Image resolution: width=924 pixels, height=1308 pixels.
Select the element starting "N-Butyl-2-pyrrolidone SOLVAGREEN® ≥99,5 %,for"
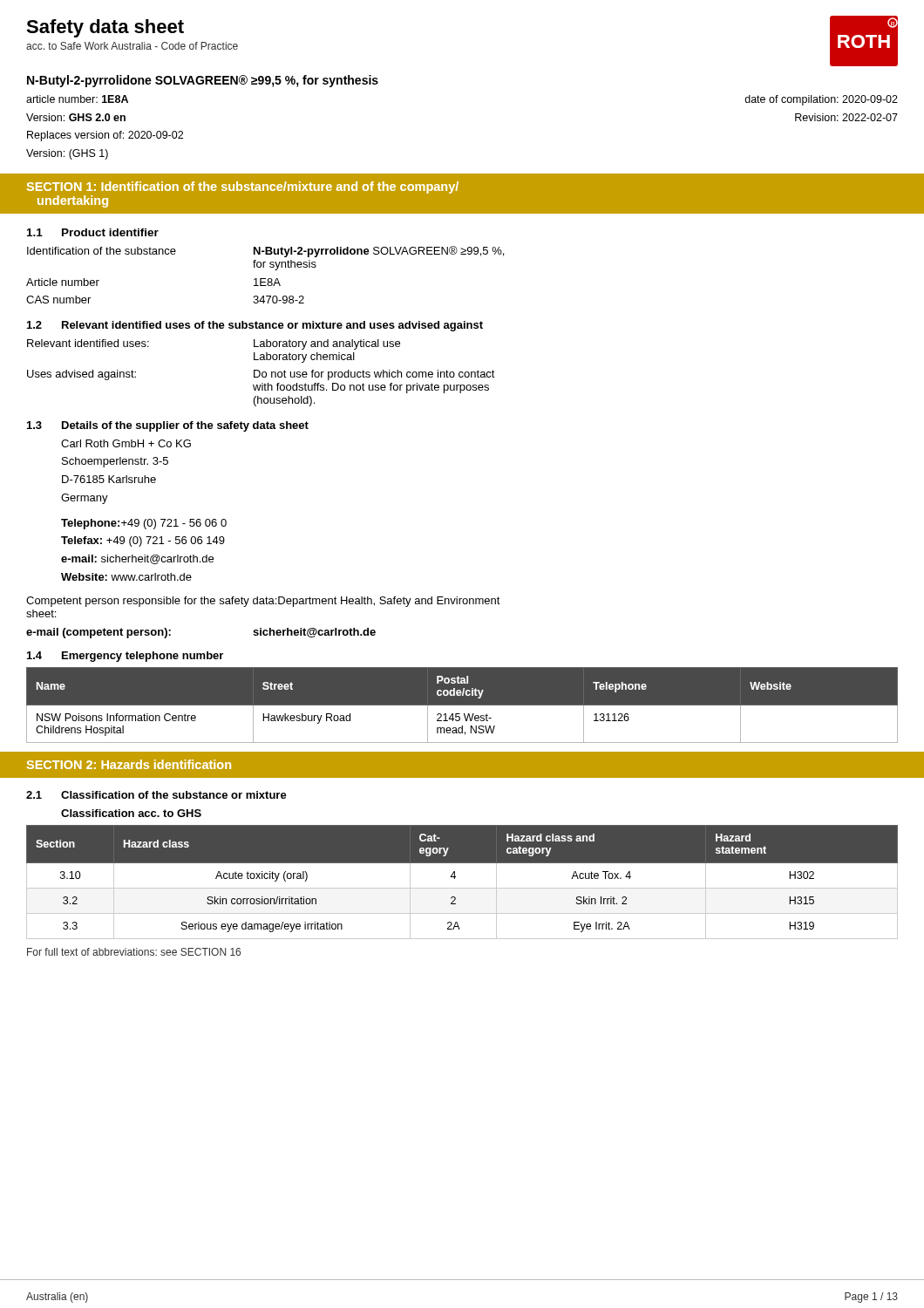[379, 257]
